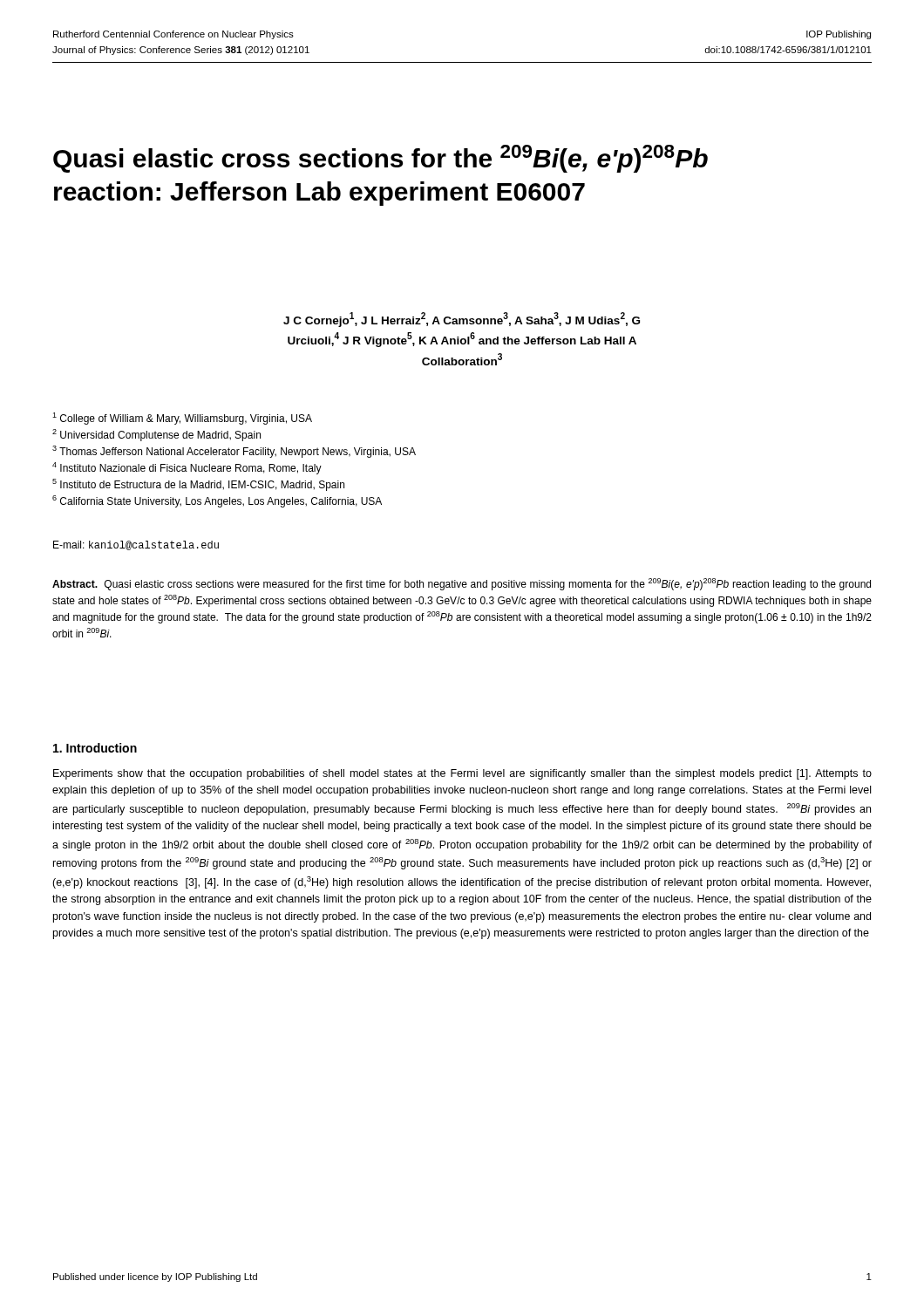Locate the list item that says "4 Instituto Nazionale di"
Screen dimensions: 1308x924
(187, 467)
